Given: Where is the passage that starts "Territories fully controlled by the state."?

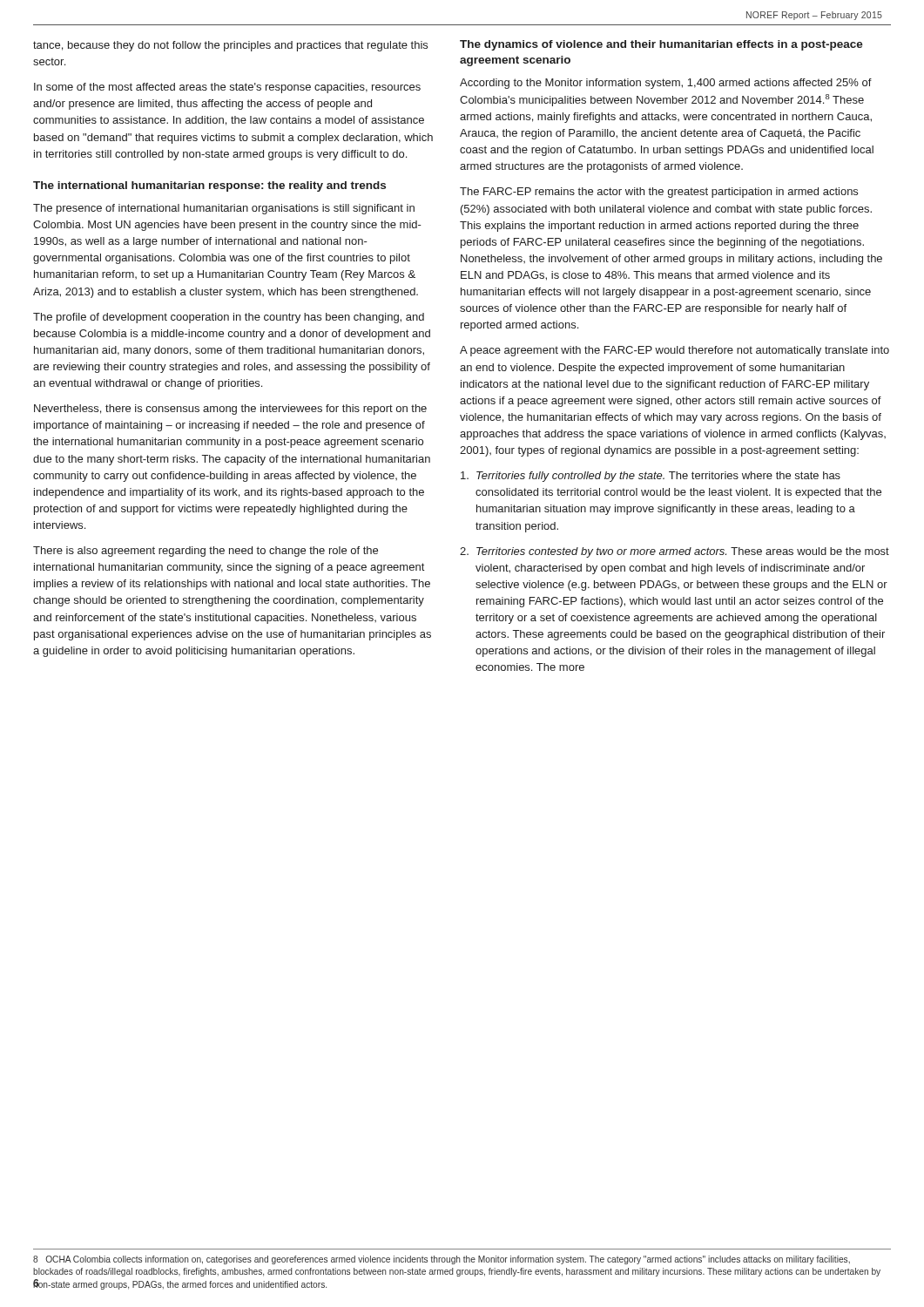Looking at the screenshot, I should (x=671, y=500).
